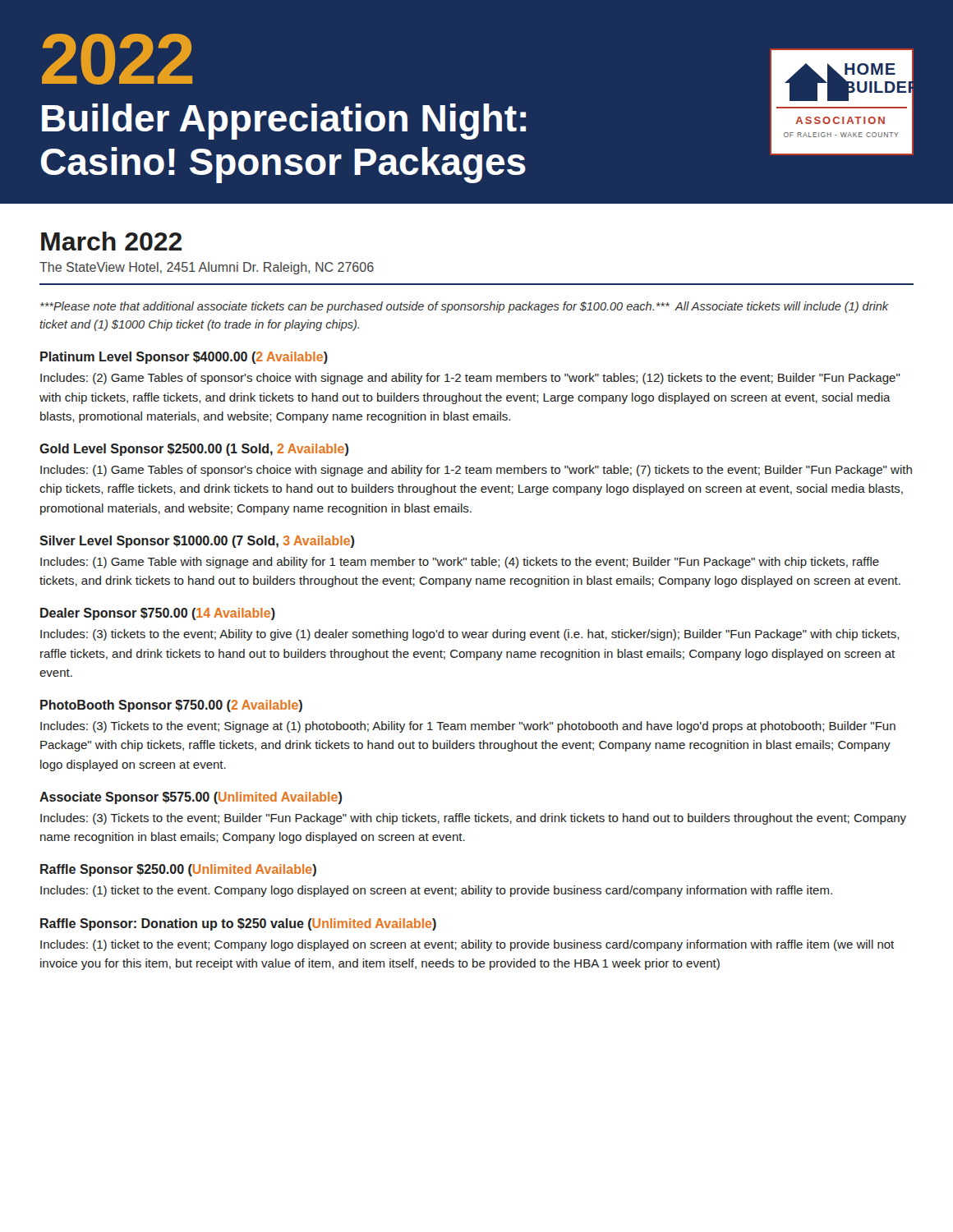Find the text block with the text "Includes: (1) Game Tables of sponsor's choice"
Viewport: 953px width, 1232px height.
pyautogui.click(x=476, y=489)
